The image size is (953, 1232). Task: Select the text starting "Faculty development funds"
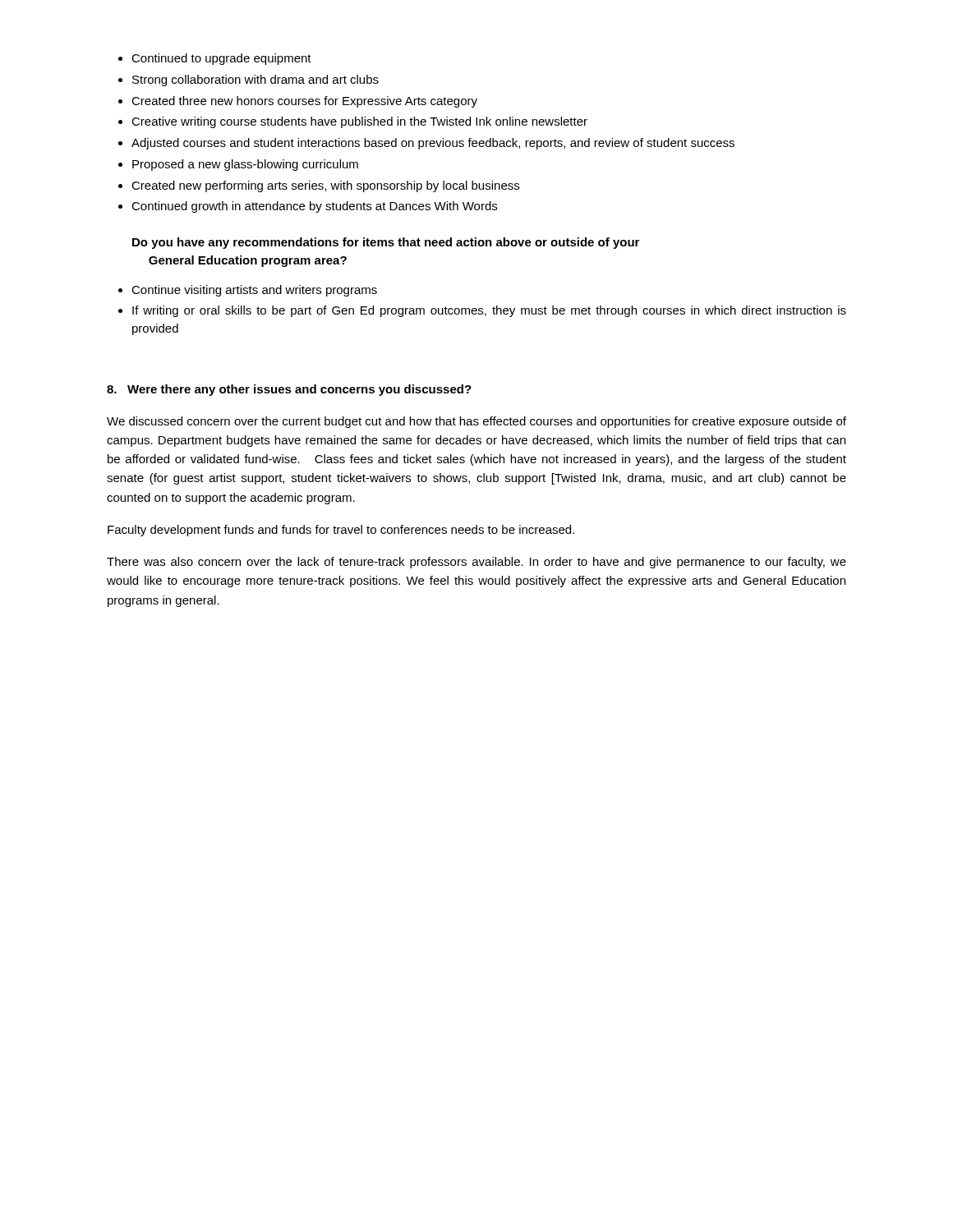pyautogui.click(x=341, y=529)
